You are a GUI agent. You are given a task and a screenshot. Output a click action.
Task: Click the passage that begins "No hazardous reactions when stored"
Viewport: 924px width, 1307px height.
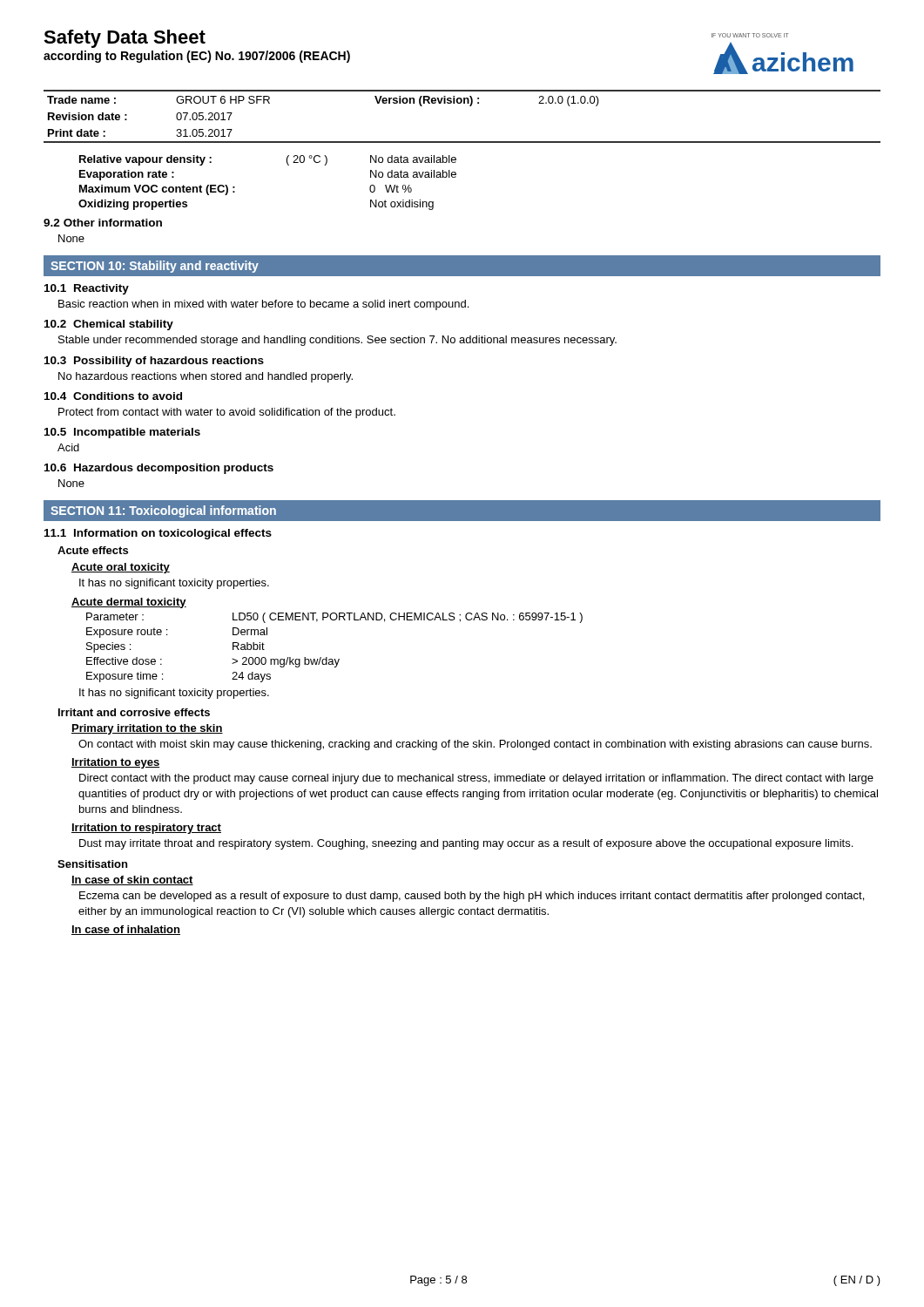[x=206, y=376]
